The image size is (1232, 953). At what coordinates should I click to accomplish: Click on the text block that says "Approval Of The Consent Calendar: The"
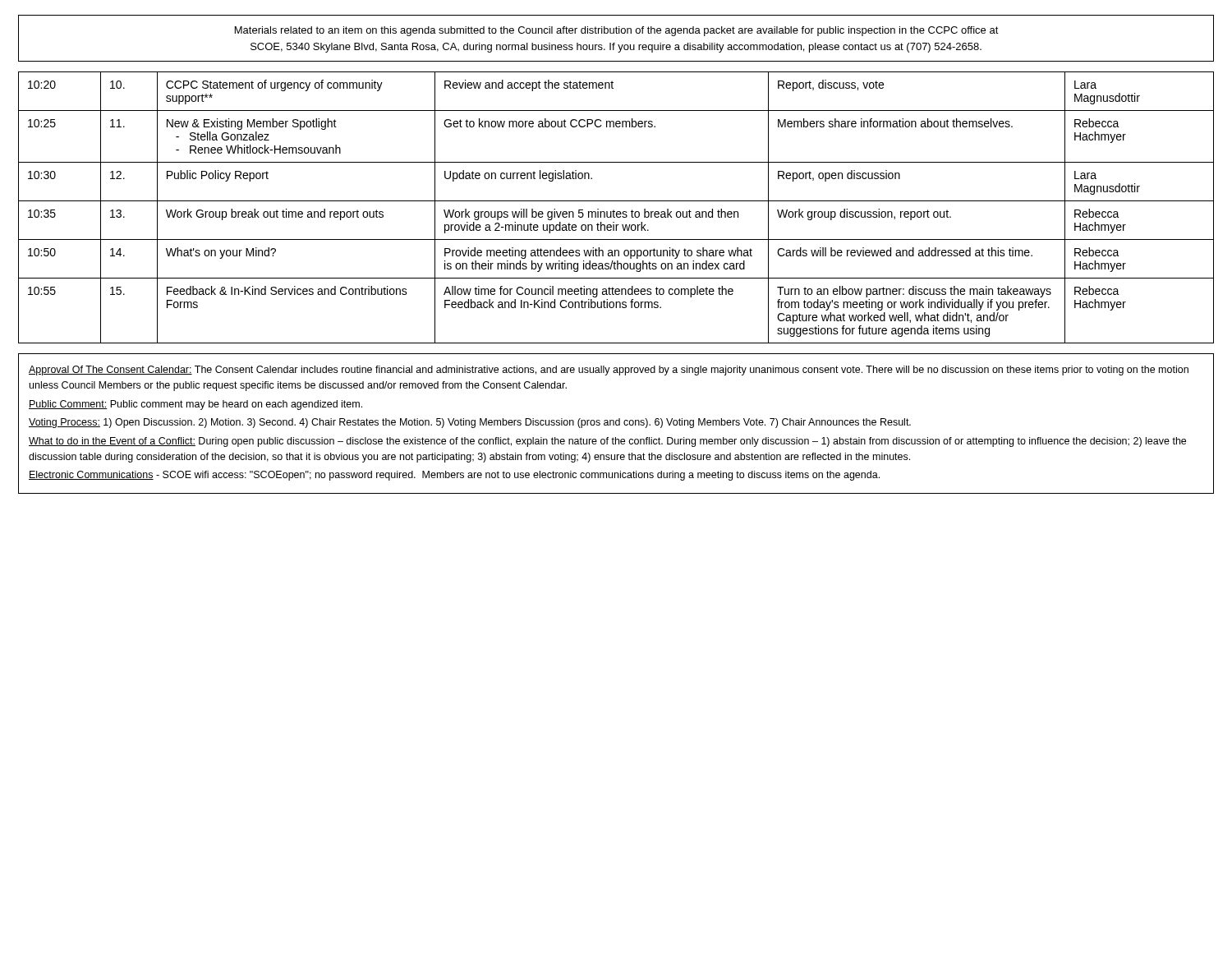(616, 423)
